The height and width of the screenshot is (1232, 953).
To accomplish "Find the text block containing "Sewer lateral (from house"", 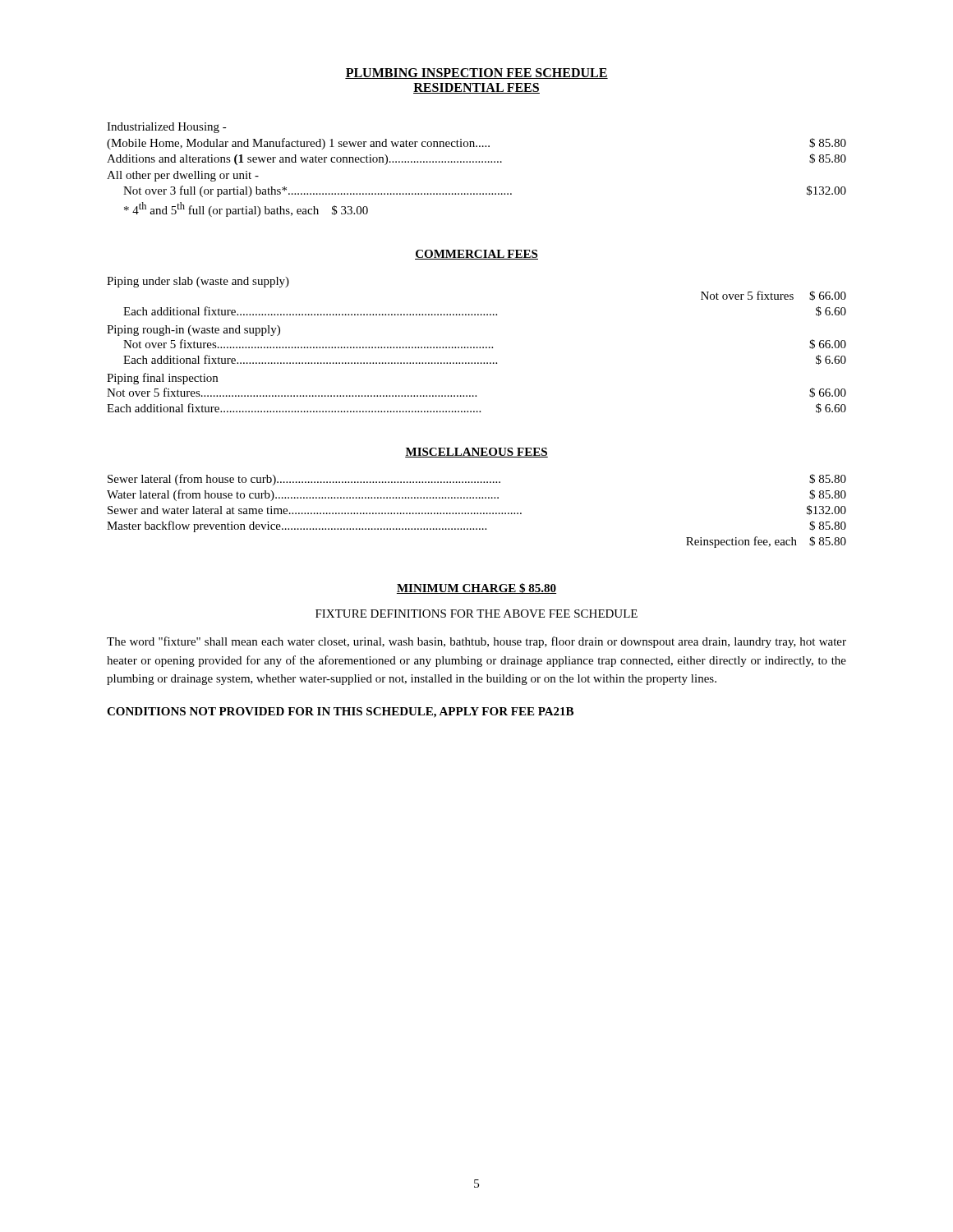I will tap(476, 510).
